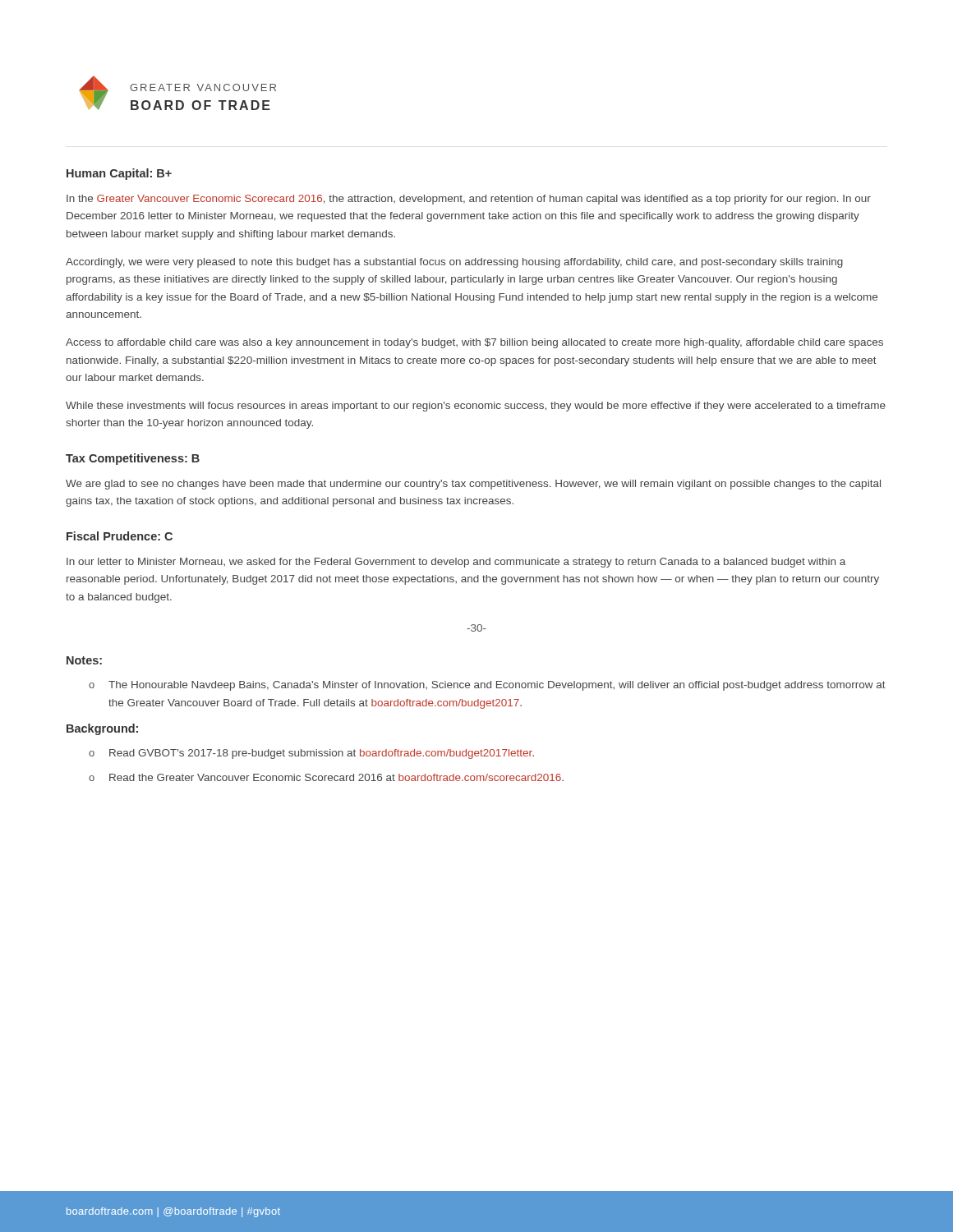This screenshot has height=1232, width=953.
Task: Locate the list item that reads "o The Honourable Navdeep Bains,"
Action: point(488,694)
